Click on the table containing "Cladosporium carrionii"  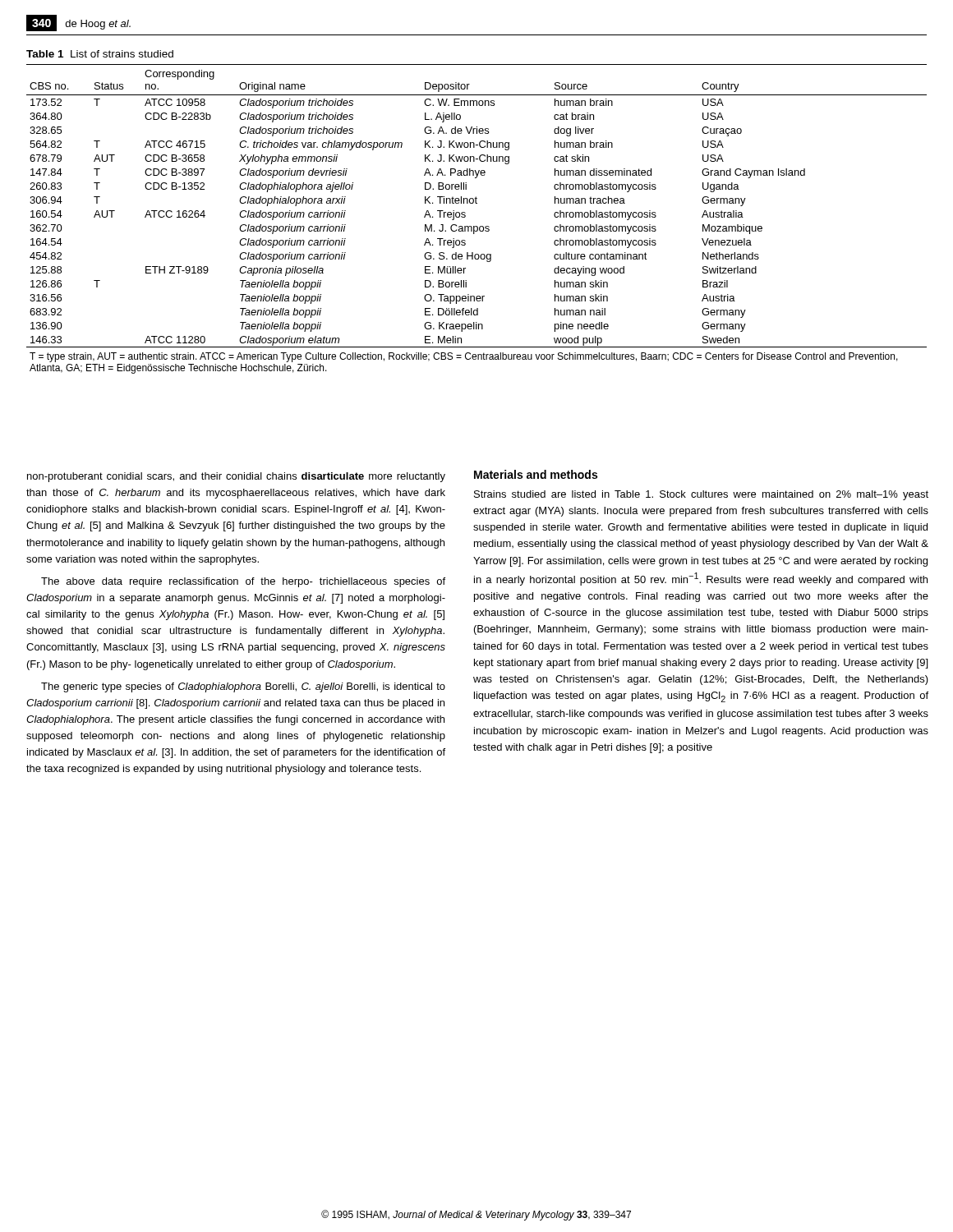point(476,220)
